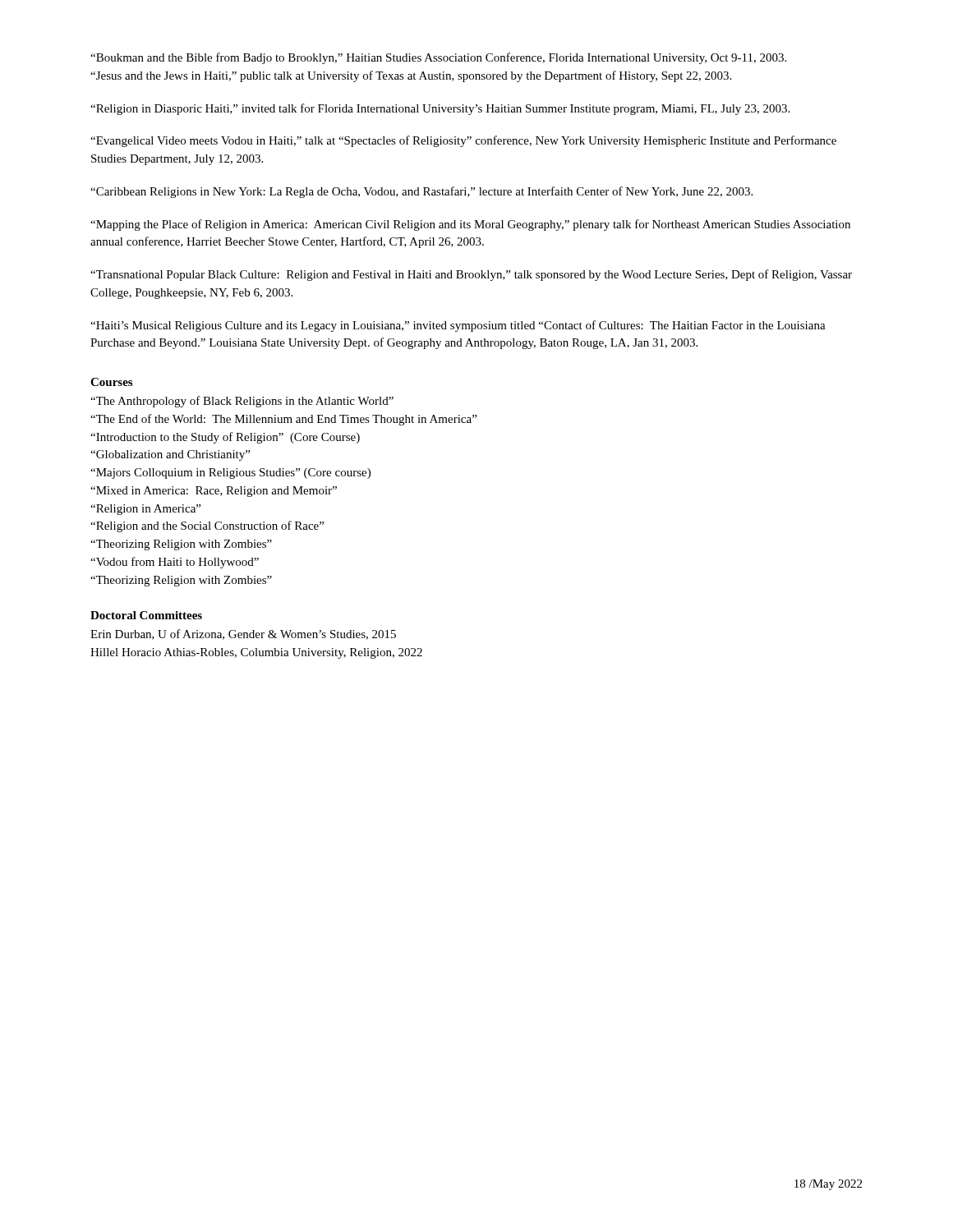This screenshot has height=1232, width=953.
Task: Click on the text block starting "Doctoral Committees"
Action: 146,615
